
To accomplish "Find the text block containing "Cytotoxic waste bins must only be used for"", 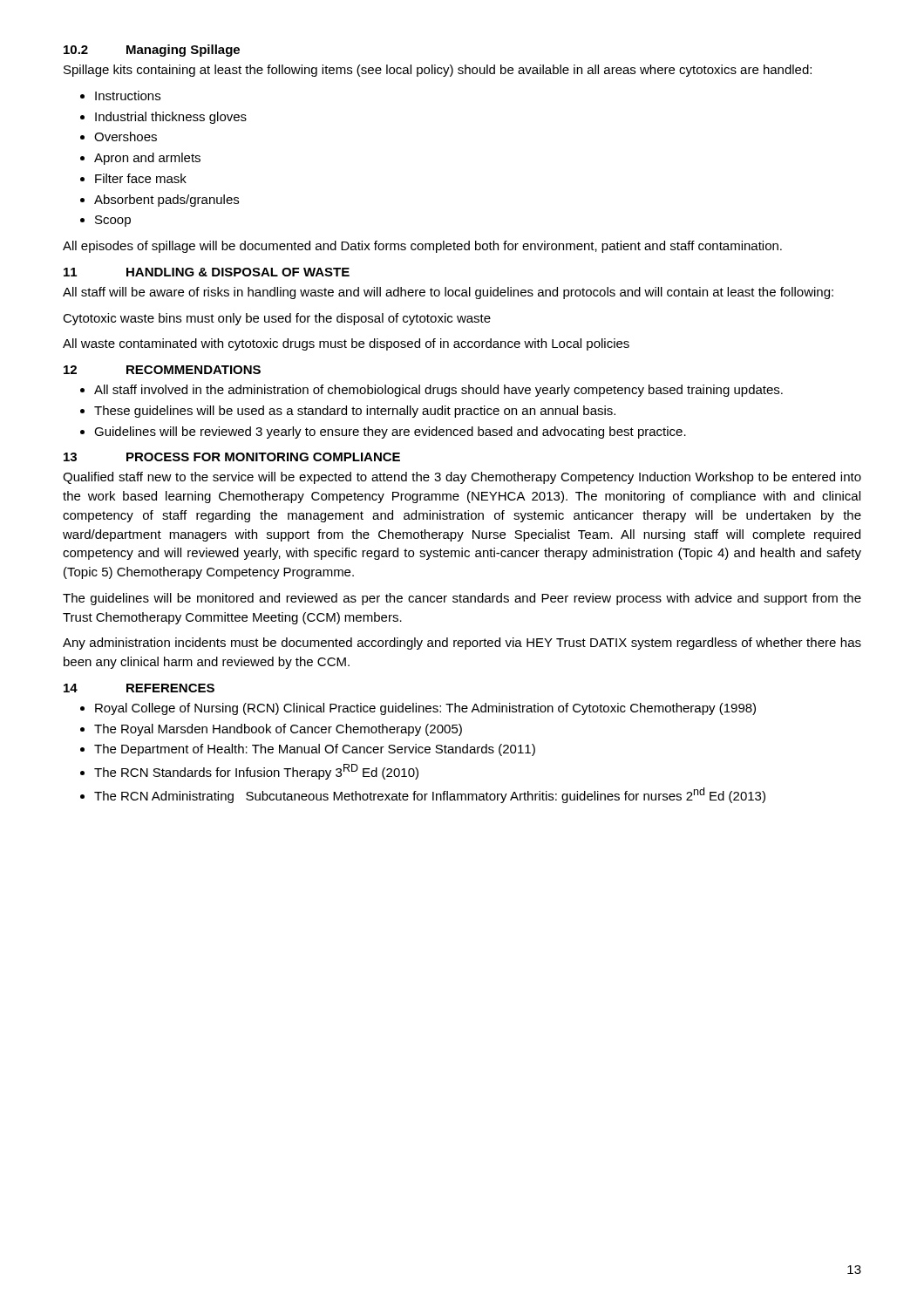I will (462, 318).
